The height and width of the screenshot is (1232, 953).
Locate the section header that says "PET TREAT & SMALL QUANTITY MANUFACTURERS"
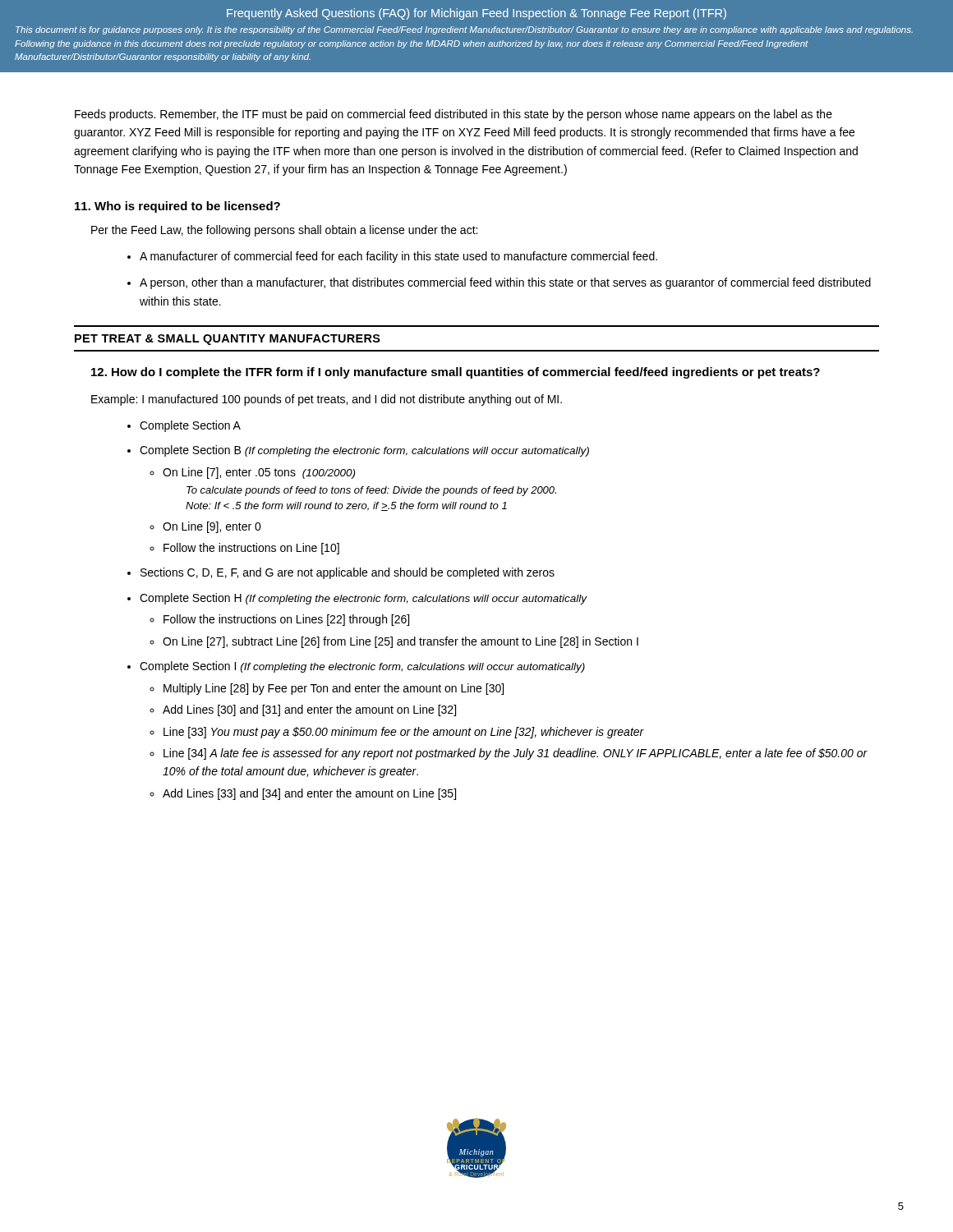click(227, 338)
